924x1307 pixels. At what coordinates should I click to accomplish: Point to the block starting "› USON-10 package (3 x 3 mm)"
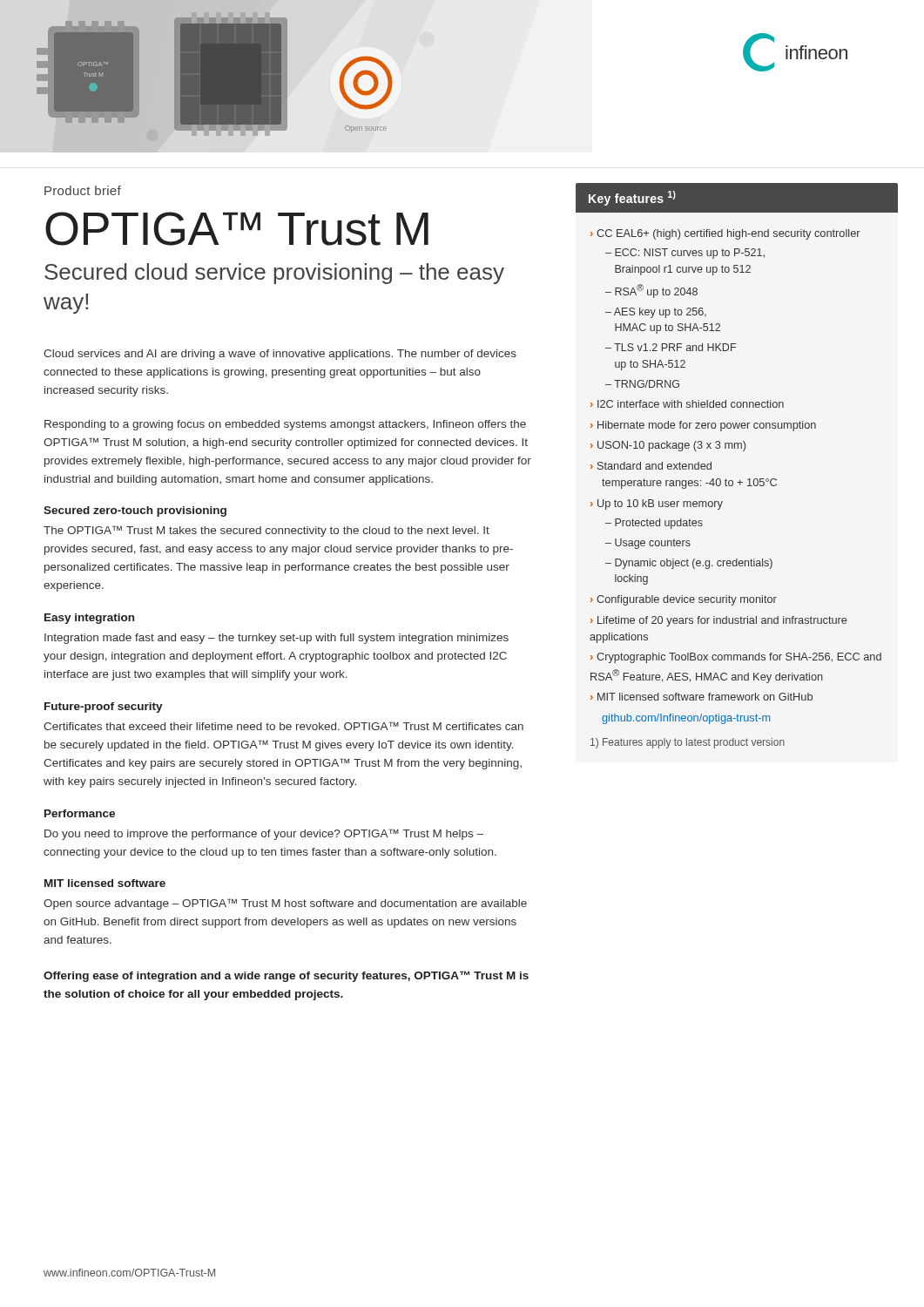coord(668,445)
